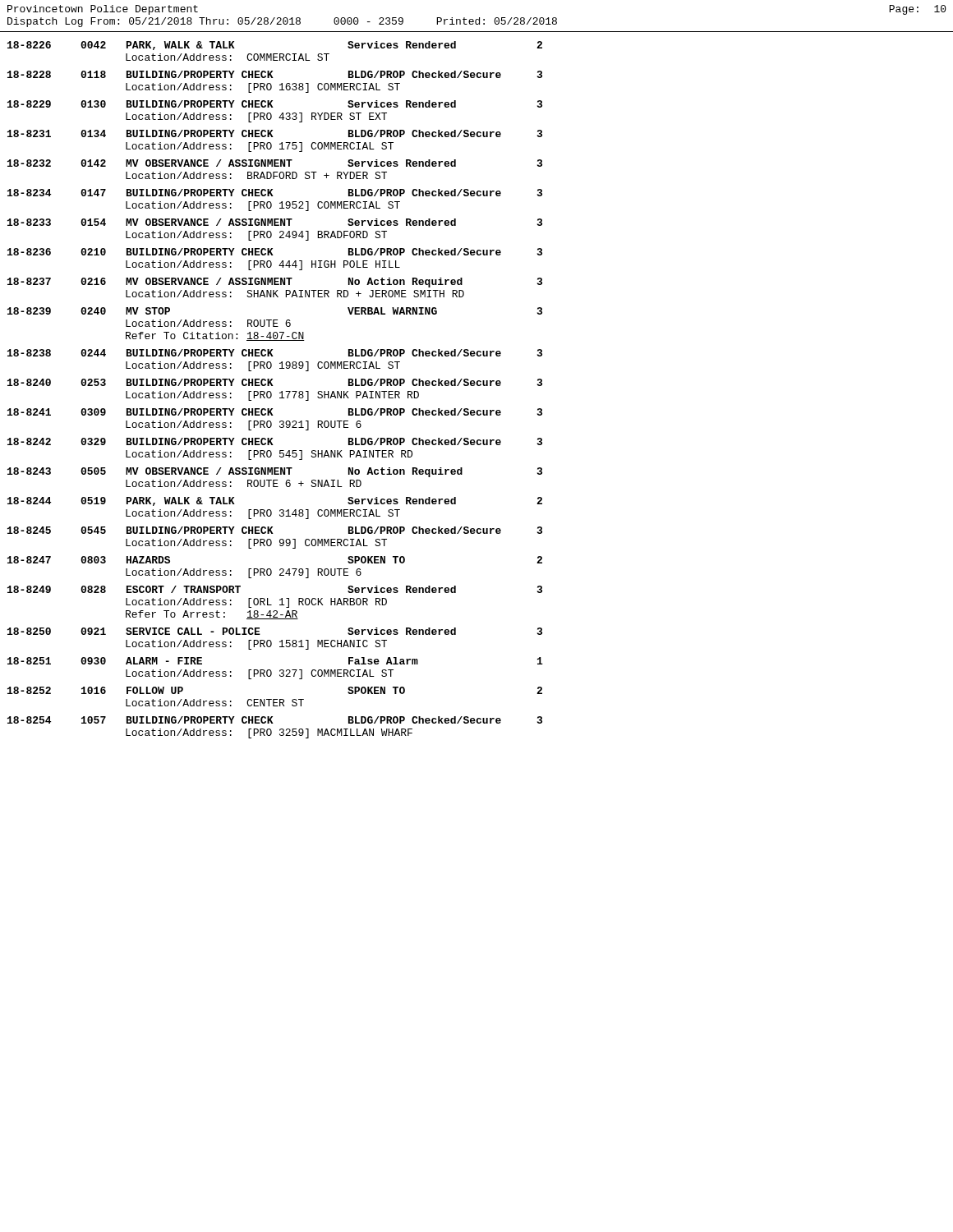Find the list item that says "18-8250 0921 SERVICE CALL - POLICE Services Rendered"

click(29, 631)
